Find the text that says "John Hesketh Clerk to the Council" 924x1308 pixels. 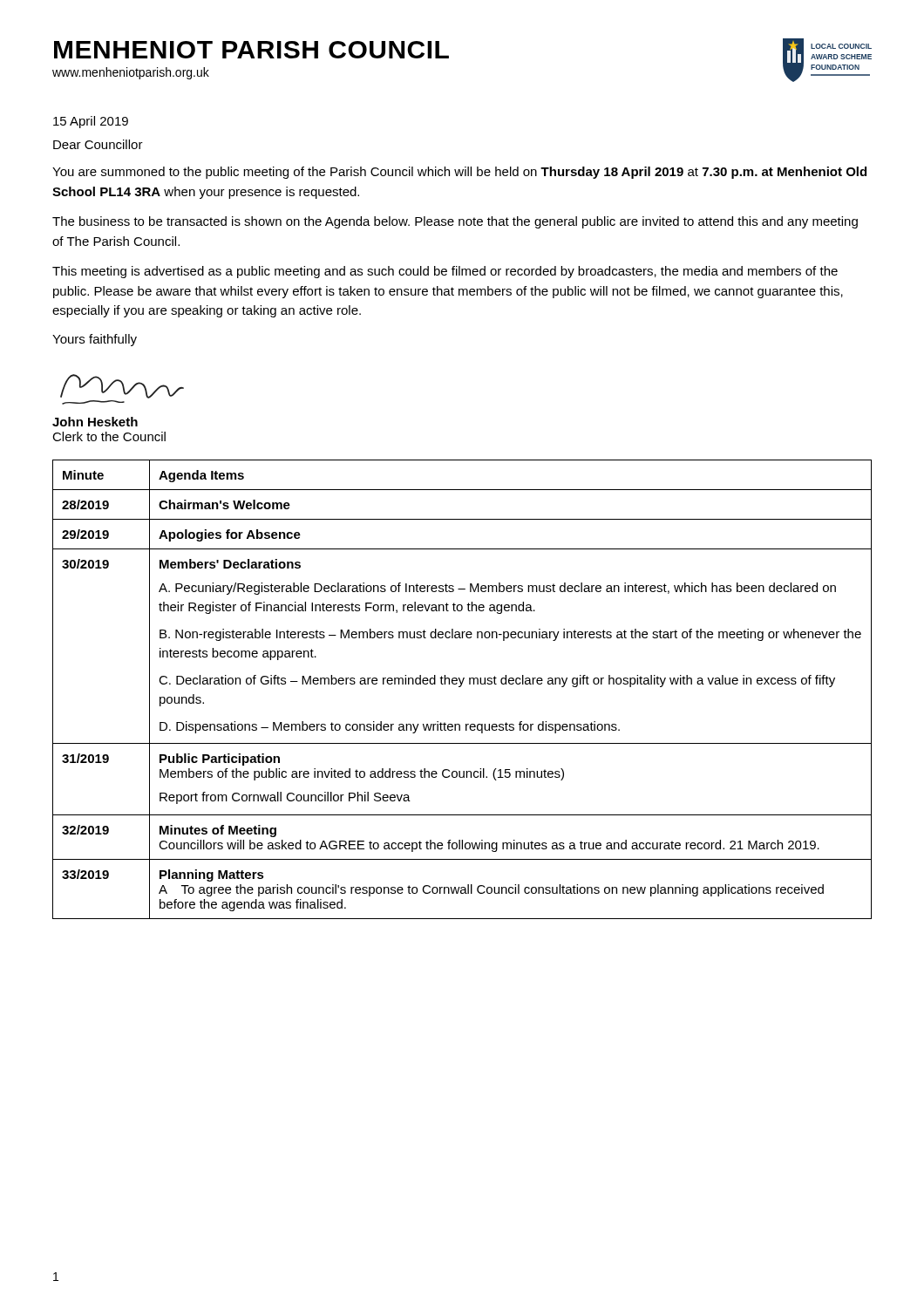pos(95,422)
